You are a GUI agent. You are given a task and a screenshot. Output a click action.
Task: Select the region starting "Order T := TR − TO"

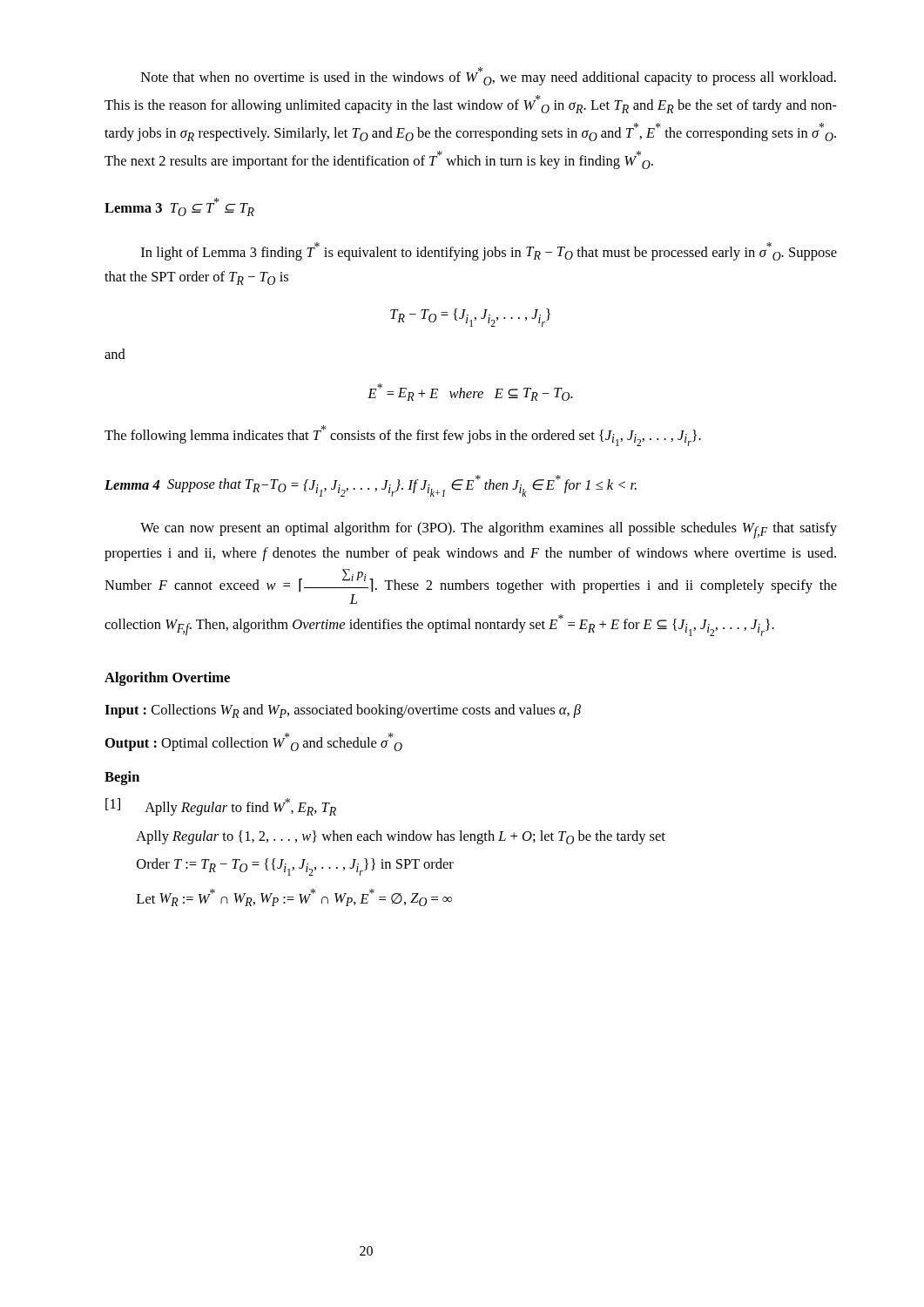[x=295, y=867]
